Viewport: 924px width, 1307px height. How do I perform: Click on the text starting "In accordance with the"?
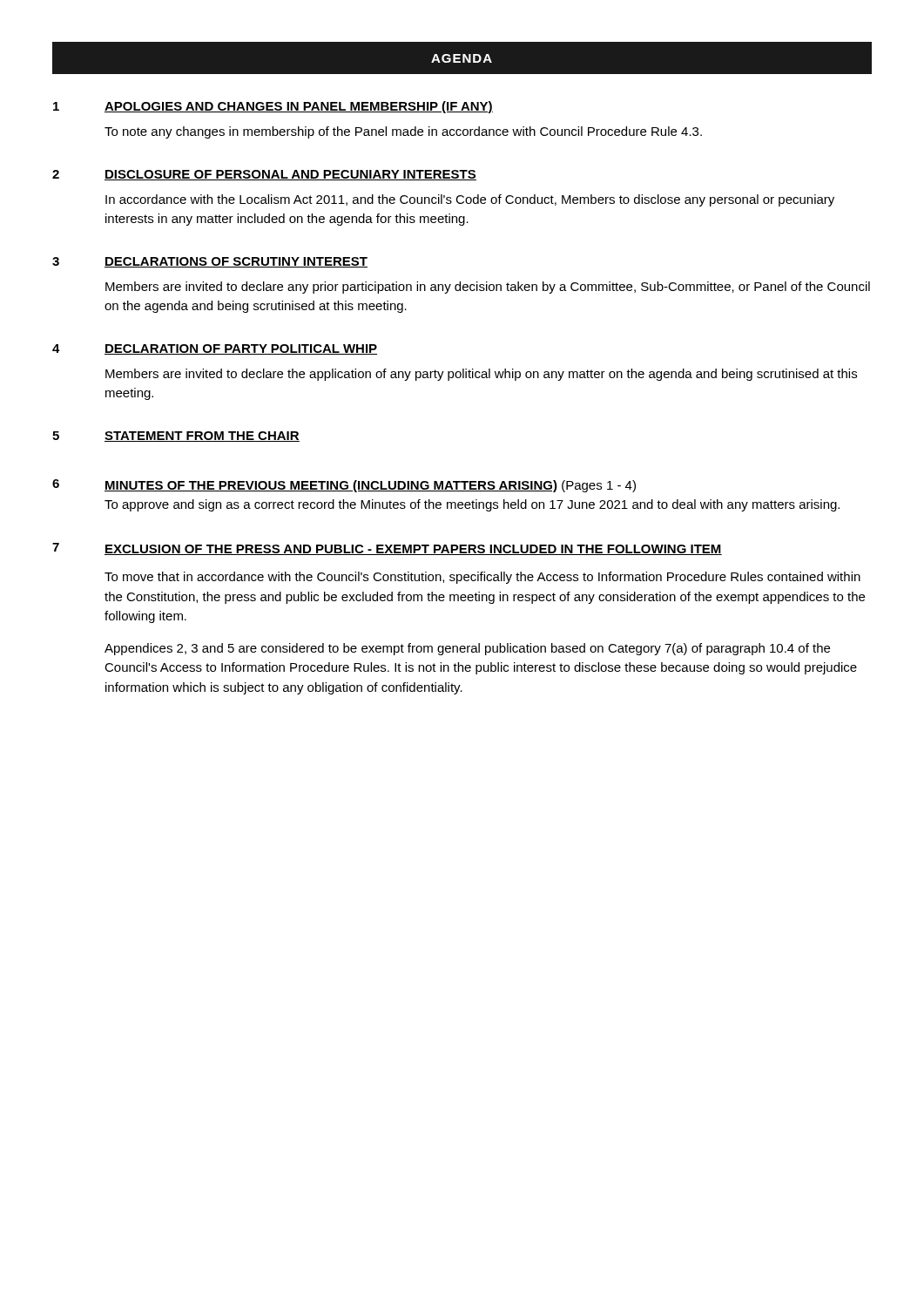point(470,208)
